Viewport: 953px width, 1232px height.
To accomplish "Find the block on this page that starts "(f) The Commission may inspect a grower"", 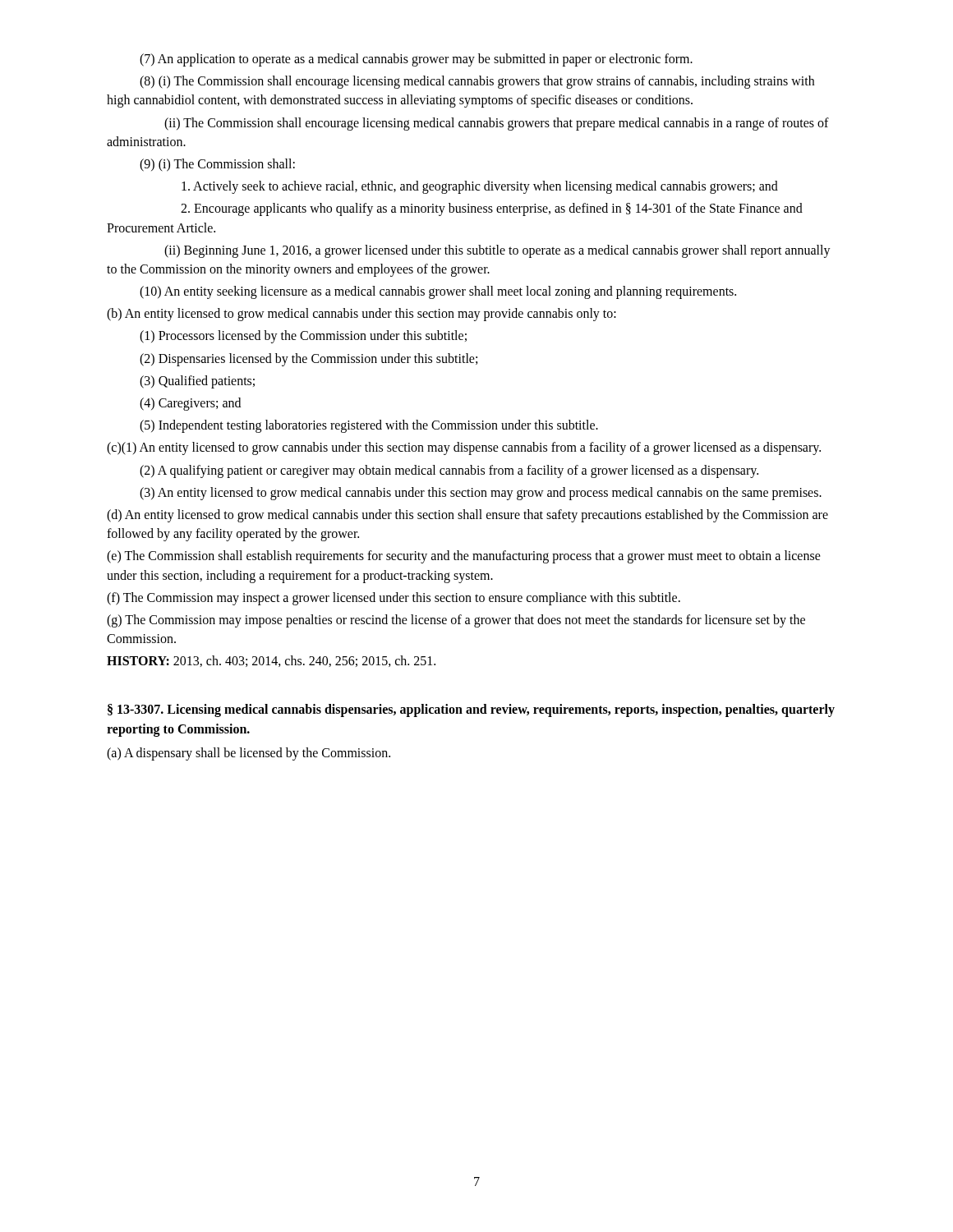I will (472, 597).
